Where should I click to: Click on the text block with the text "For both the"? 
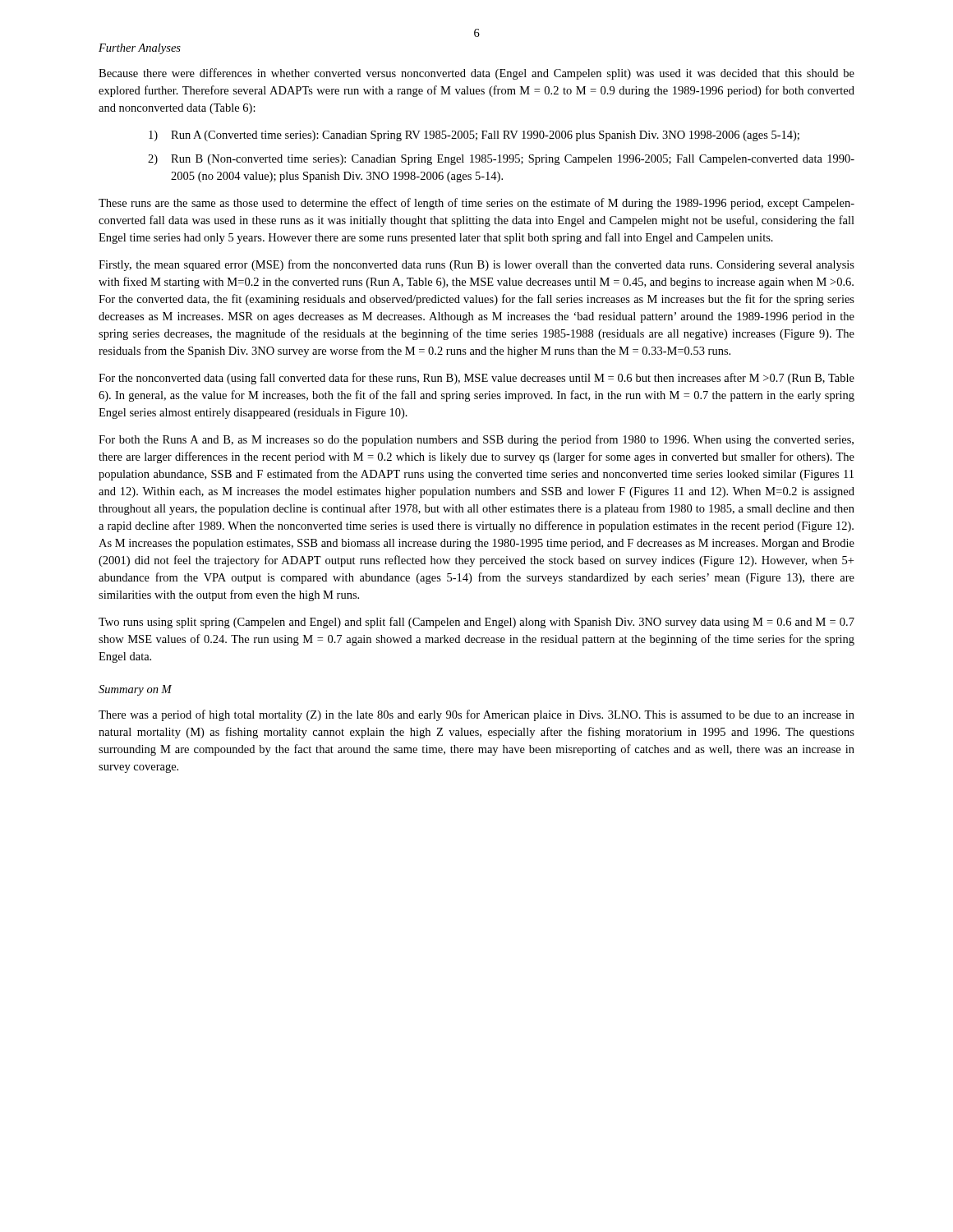click(476, 517)
